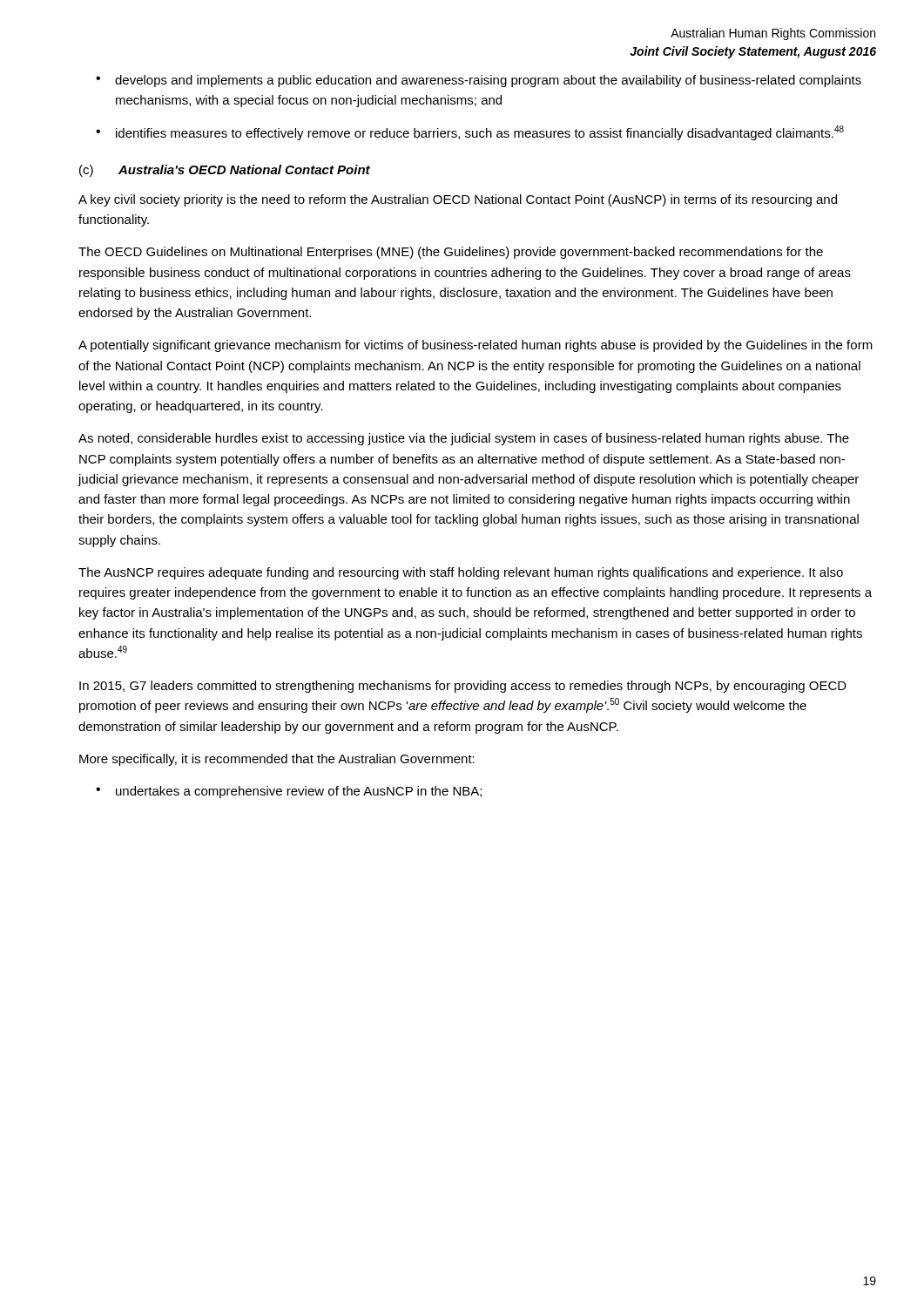Image resolution: width=924 pixels, height=1307 pixels.
Task: Point to the block beginning "More specifically, it is recommended"
Action: tap(277, 758)
